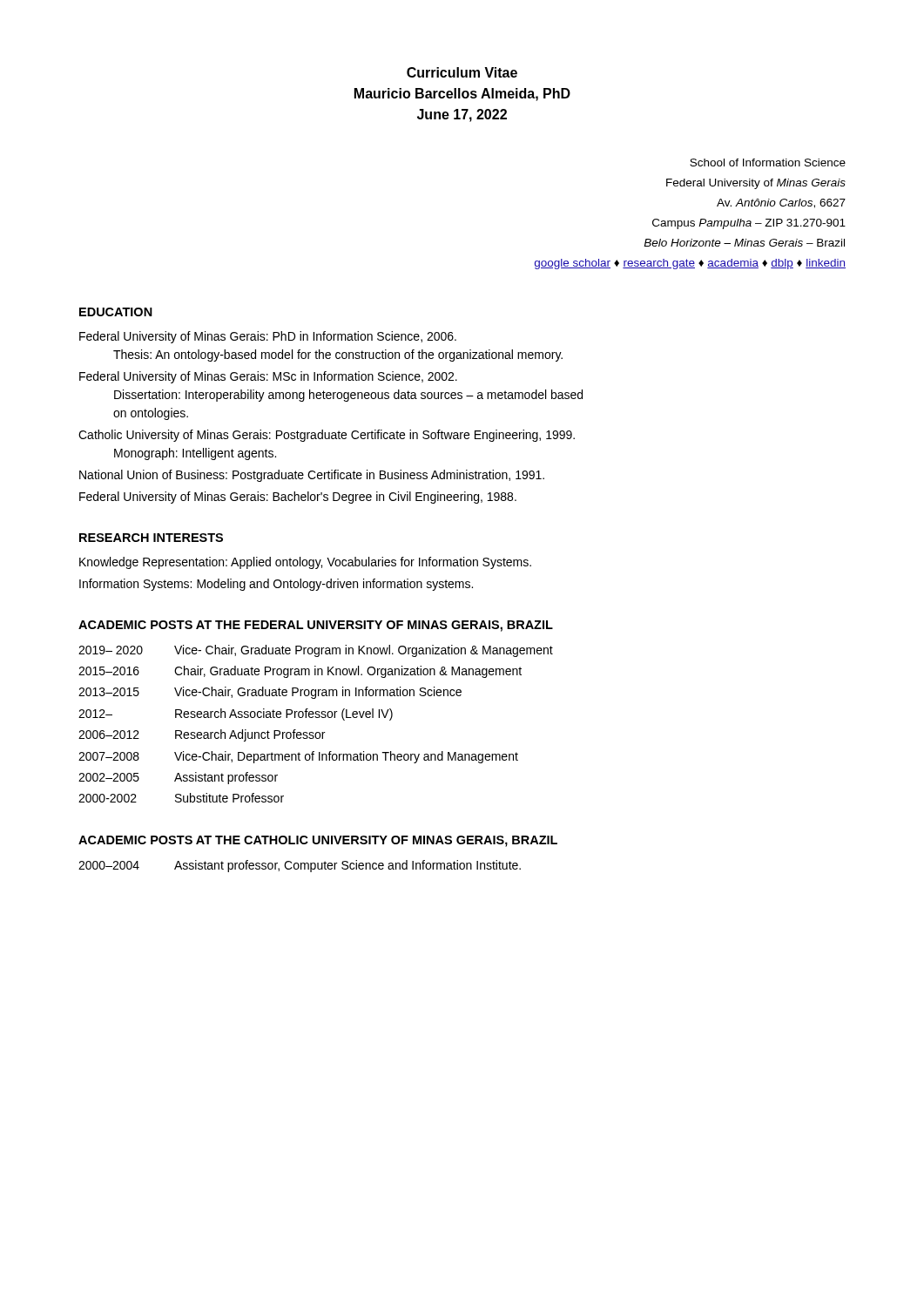Viewport: 924px width, 1307px height.
Task: Point to the block beginning "Catholic University of Minas Gerais: Postgraduate Certificate in"
Action: point(462,445)
